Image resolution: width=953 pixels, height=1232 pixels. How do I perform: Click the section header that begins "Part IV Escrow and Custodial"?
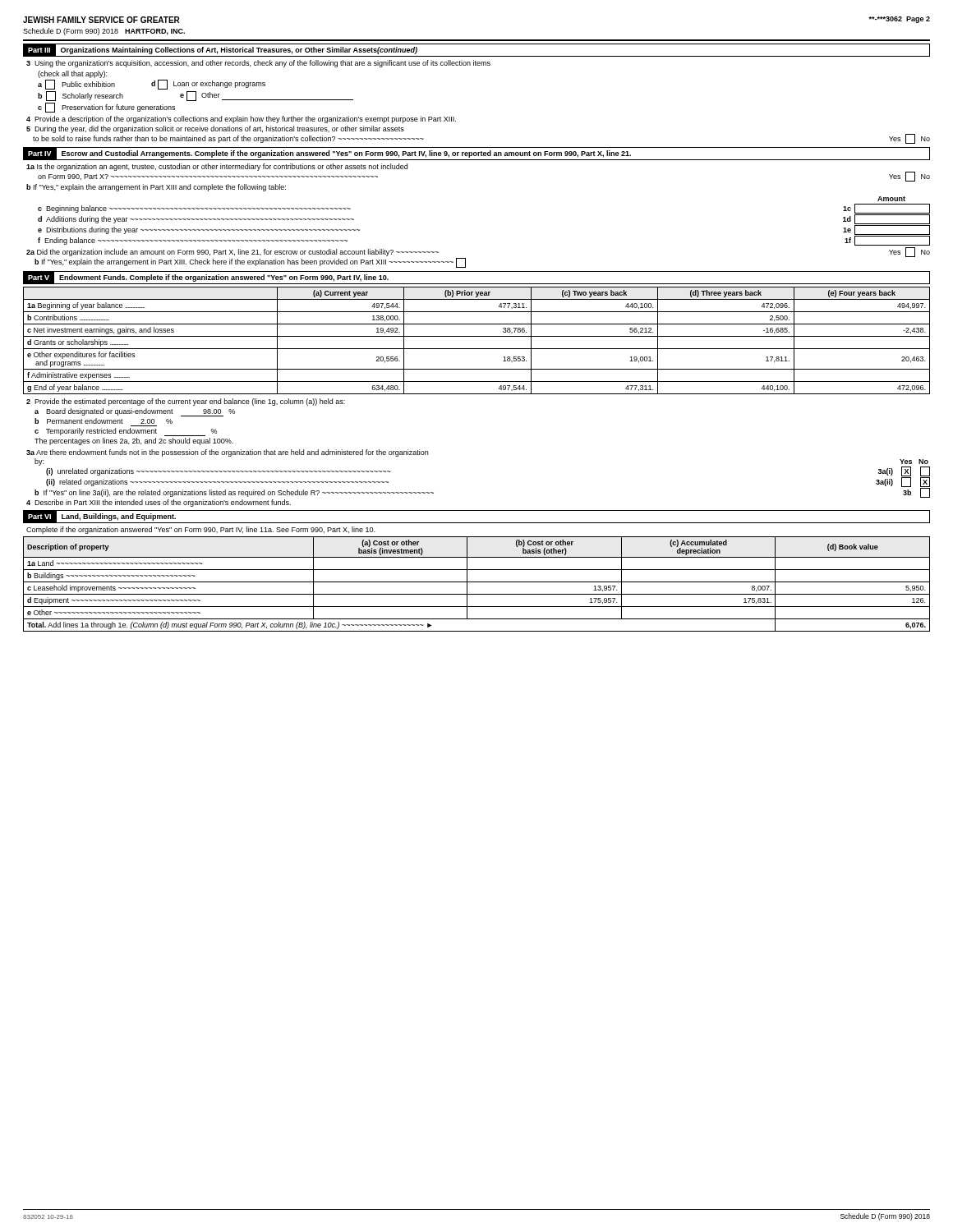click(x=476, y=153)
